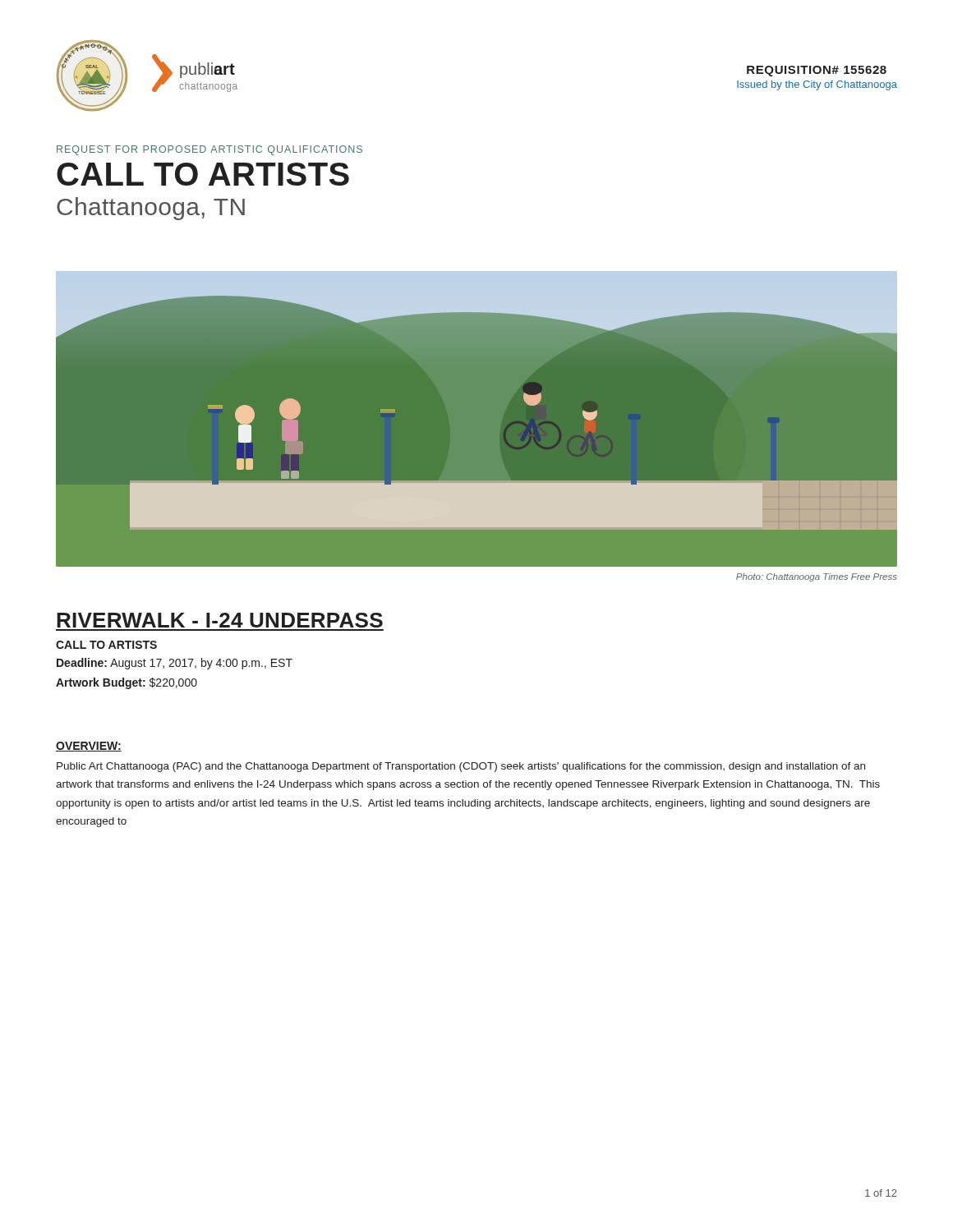The height and width of the screenshot is (1232, 953).
Task: Locate the logo
Action: pos(163,76)
